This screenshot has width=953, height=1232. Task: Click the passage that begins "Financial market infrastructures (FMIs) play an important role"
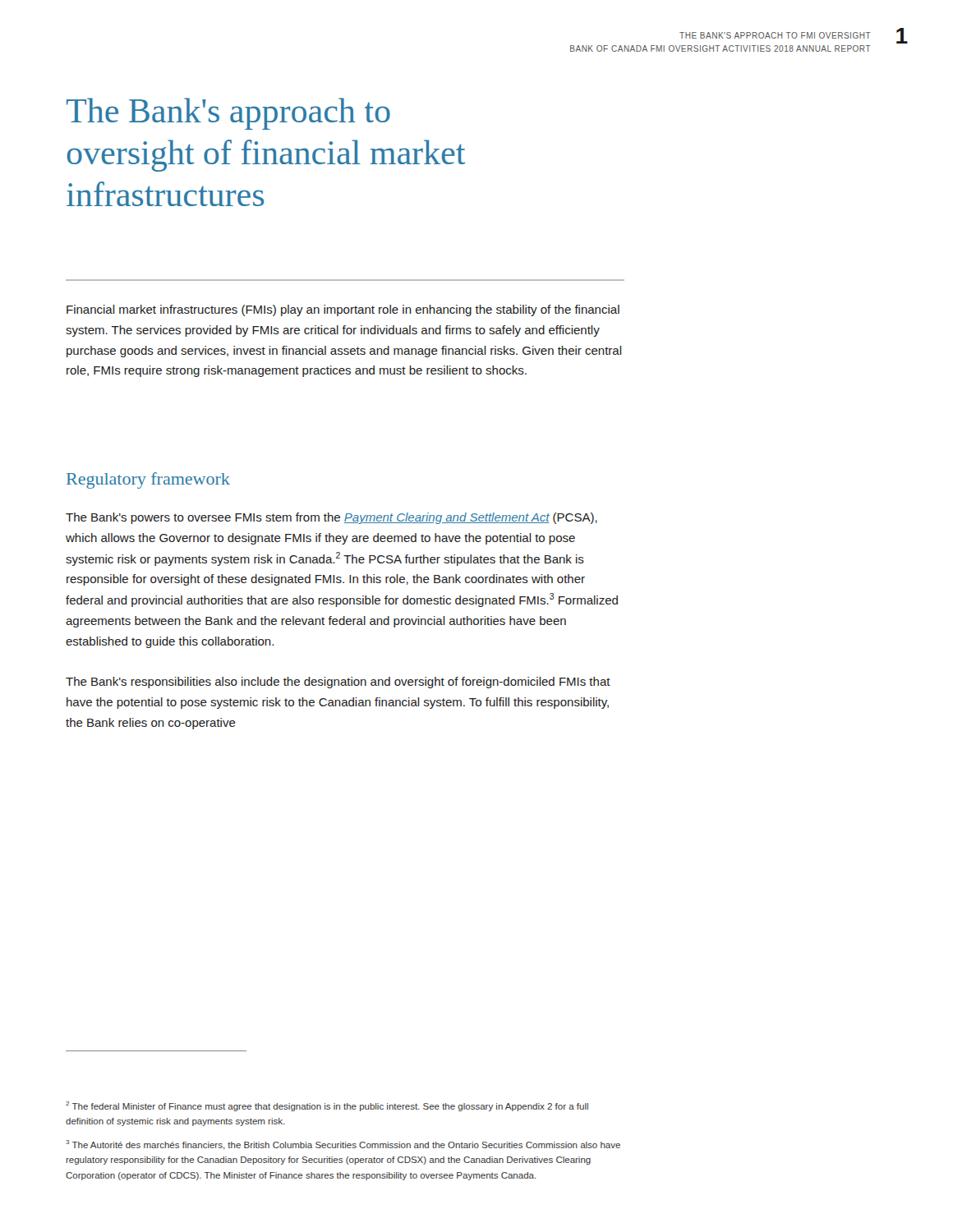pos(344,340)
